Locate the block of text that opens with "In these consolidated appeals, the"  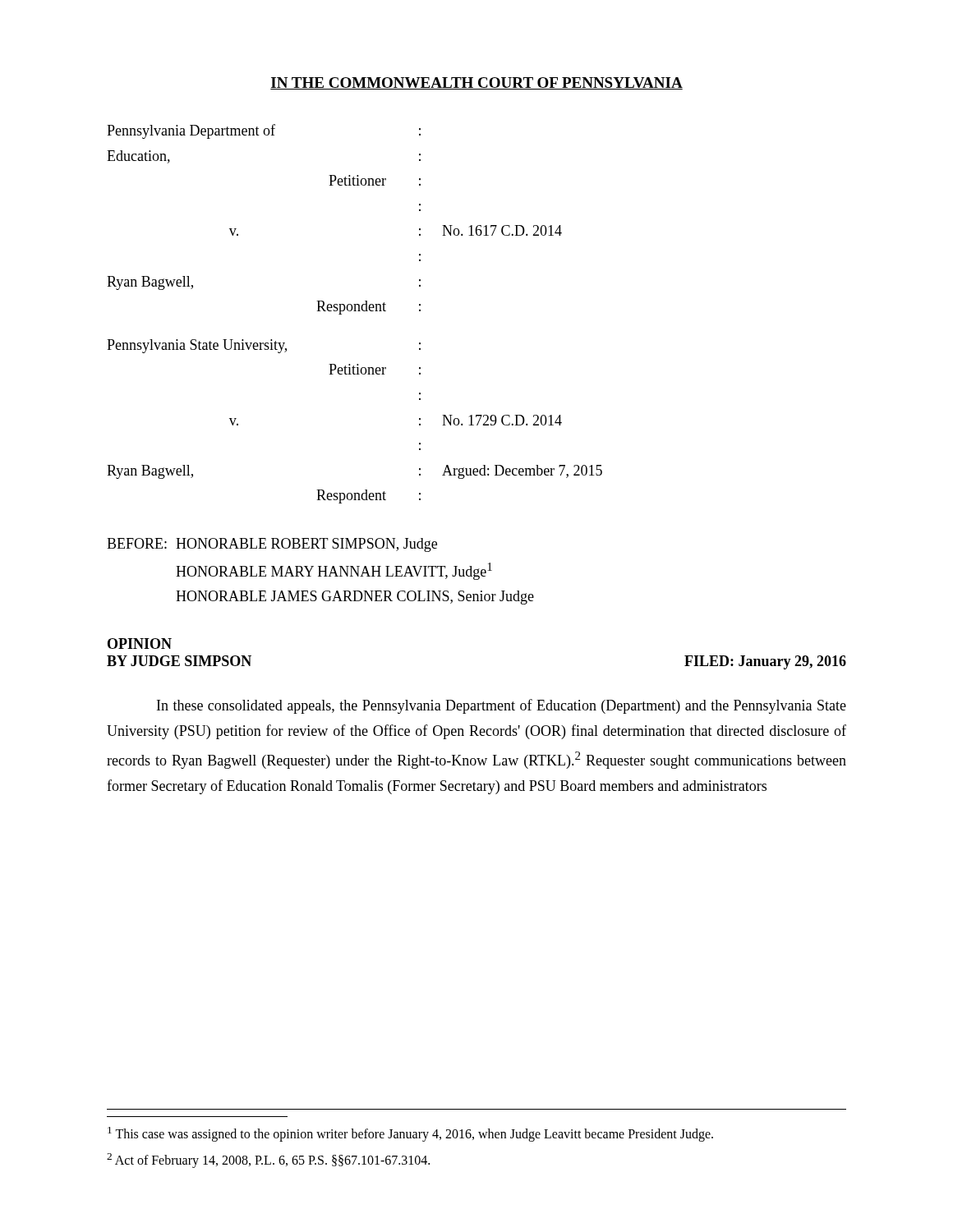point(476,746)
